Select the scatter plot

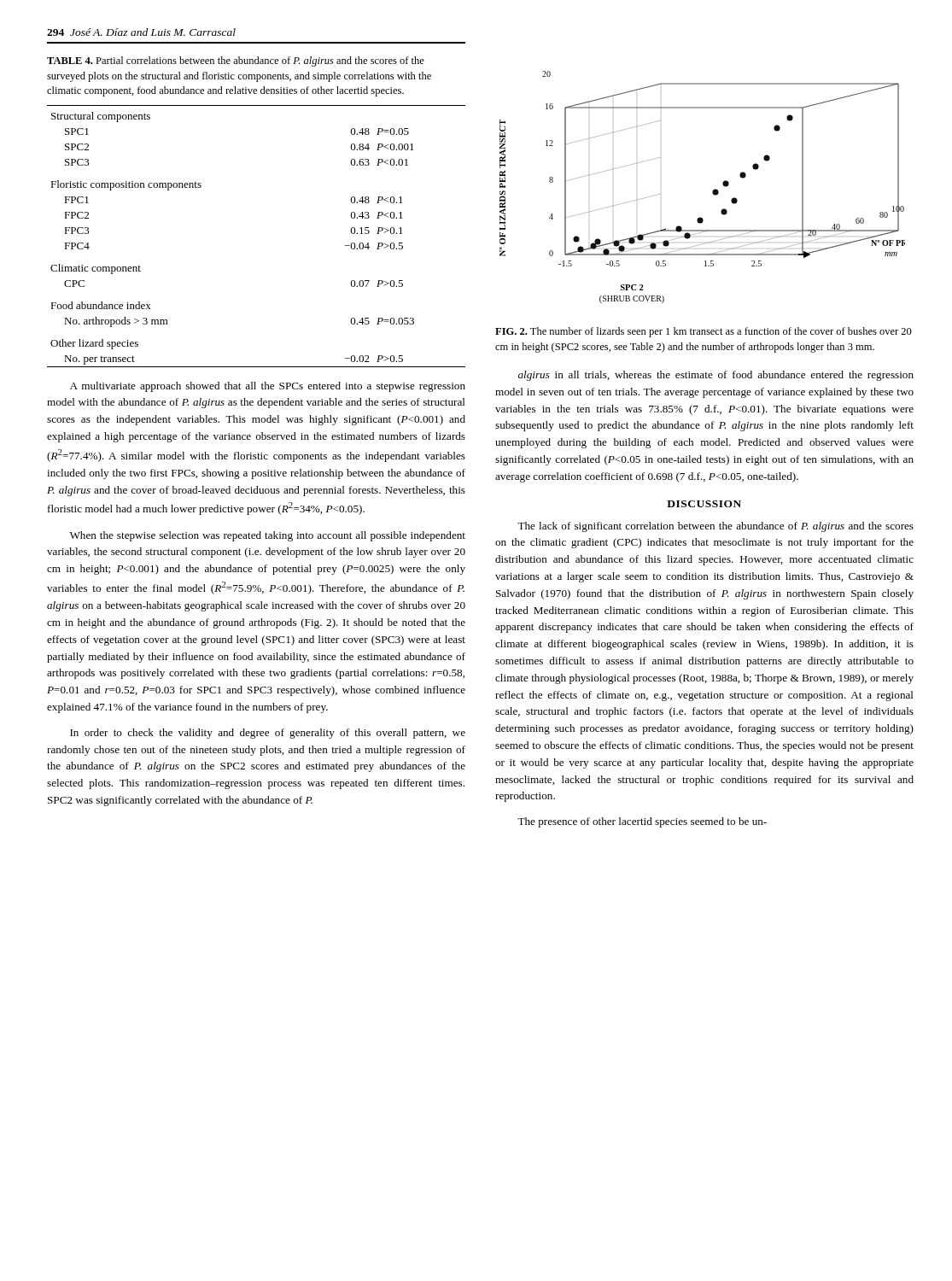(x=704, y=172)
